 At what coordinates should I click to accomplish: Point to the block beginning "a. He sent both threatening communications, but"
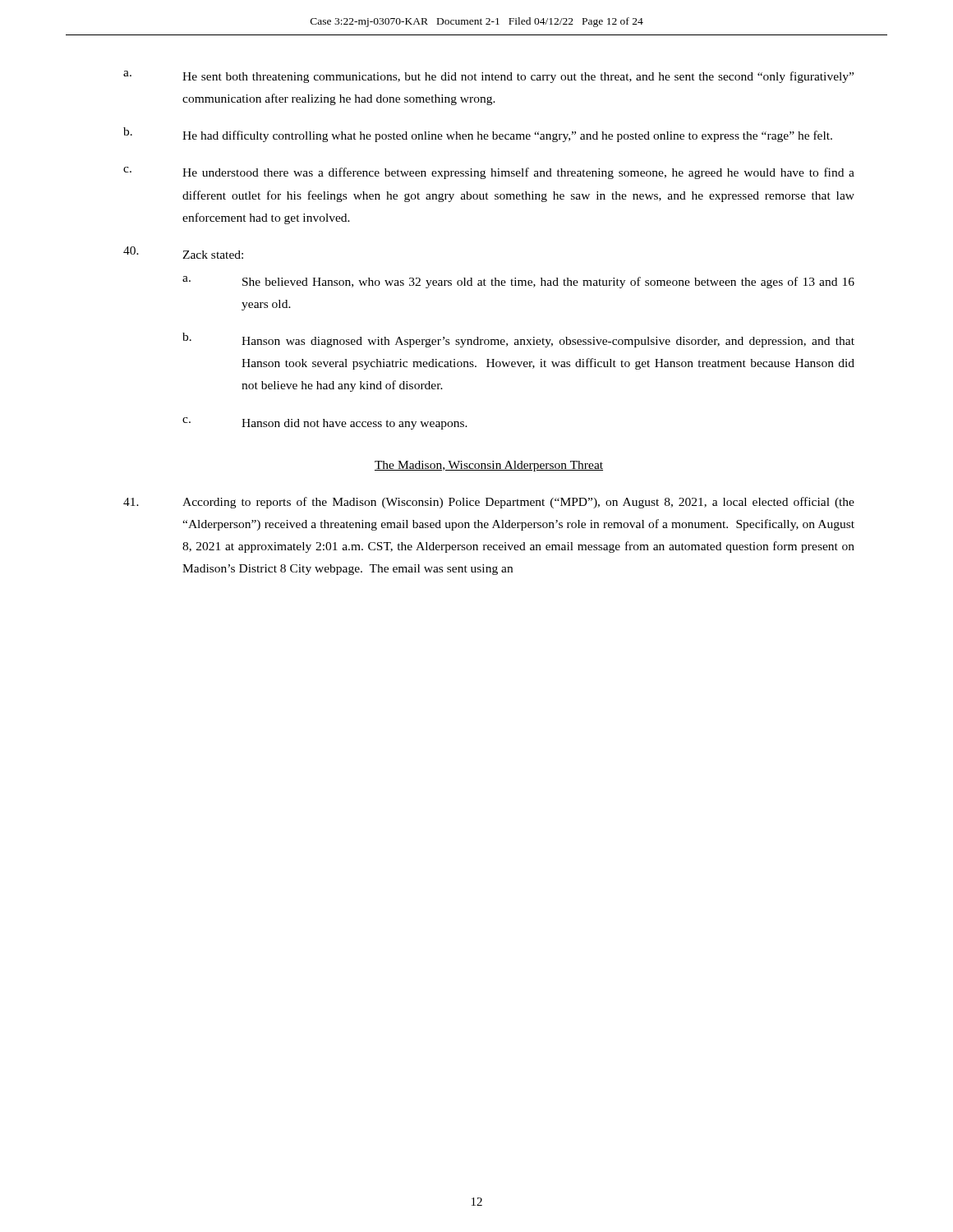[x=489, y=87]
